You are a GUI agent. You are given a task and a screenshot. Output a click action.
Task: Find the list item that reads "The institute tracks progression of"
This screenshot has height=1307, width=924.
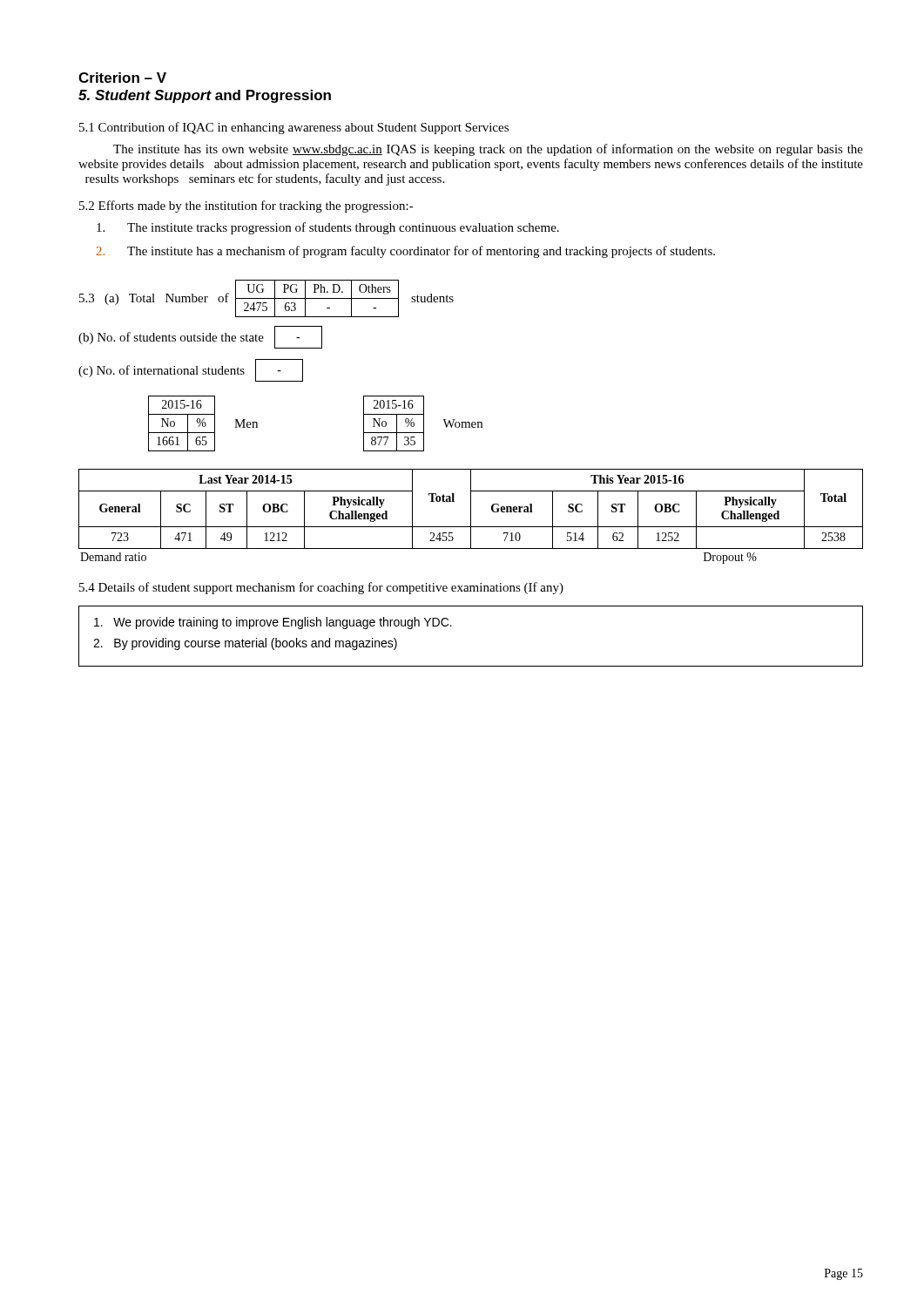[x=479, y=228]
